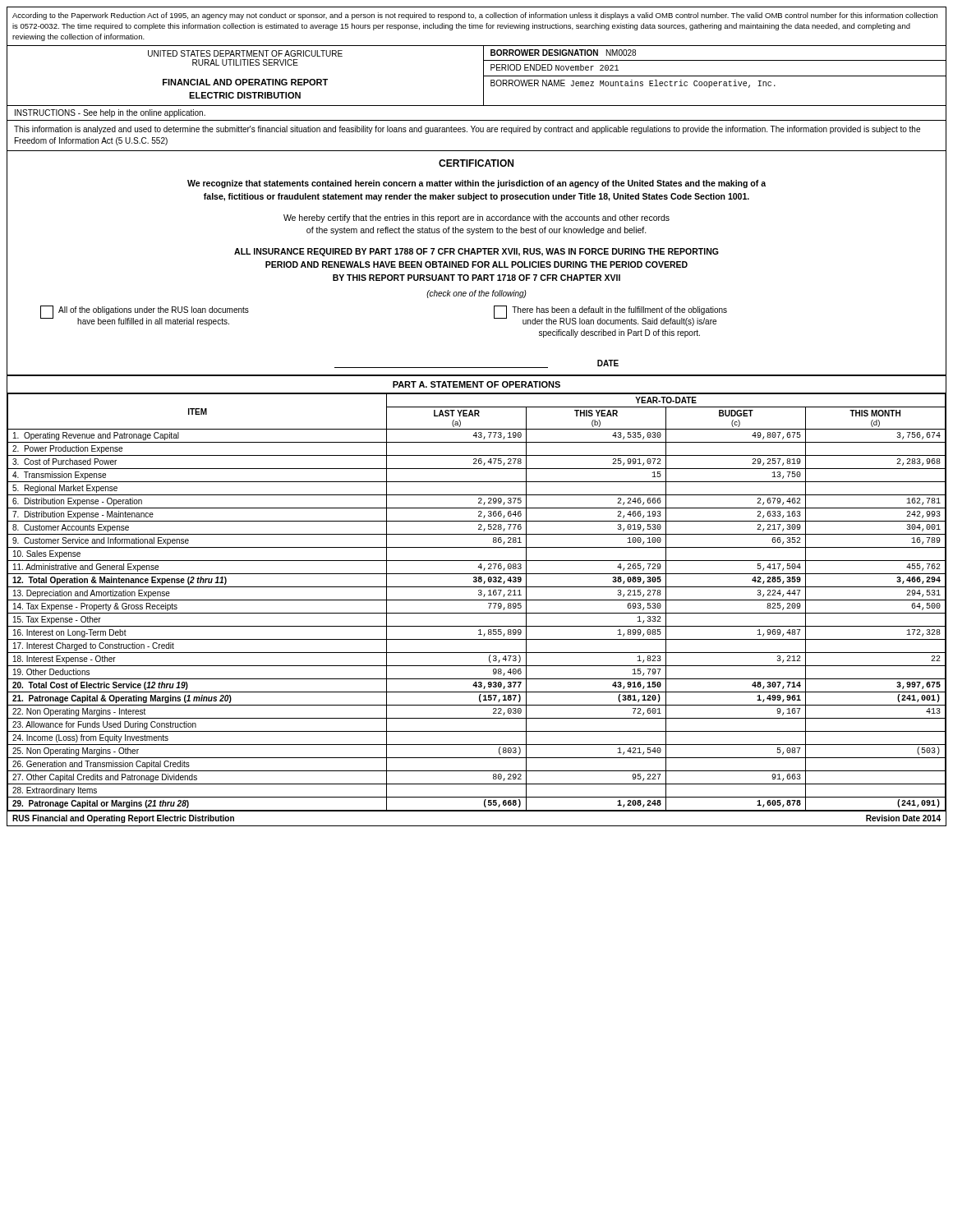Locate the text block with the text "We hereby certify"
Screen dimensions: 1232x953
click(x=476, y=224)
